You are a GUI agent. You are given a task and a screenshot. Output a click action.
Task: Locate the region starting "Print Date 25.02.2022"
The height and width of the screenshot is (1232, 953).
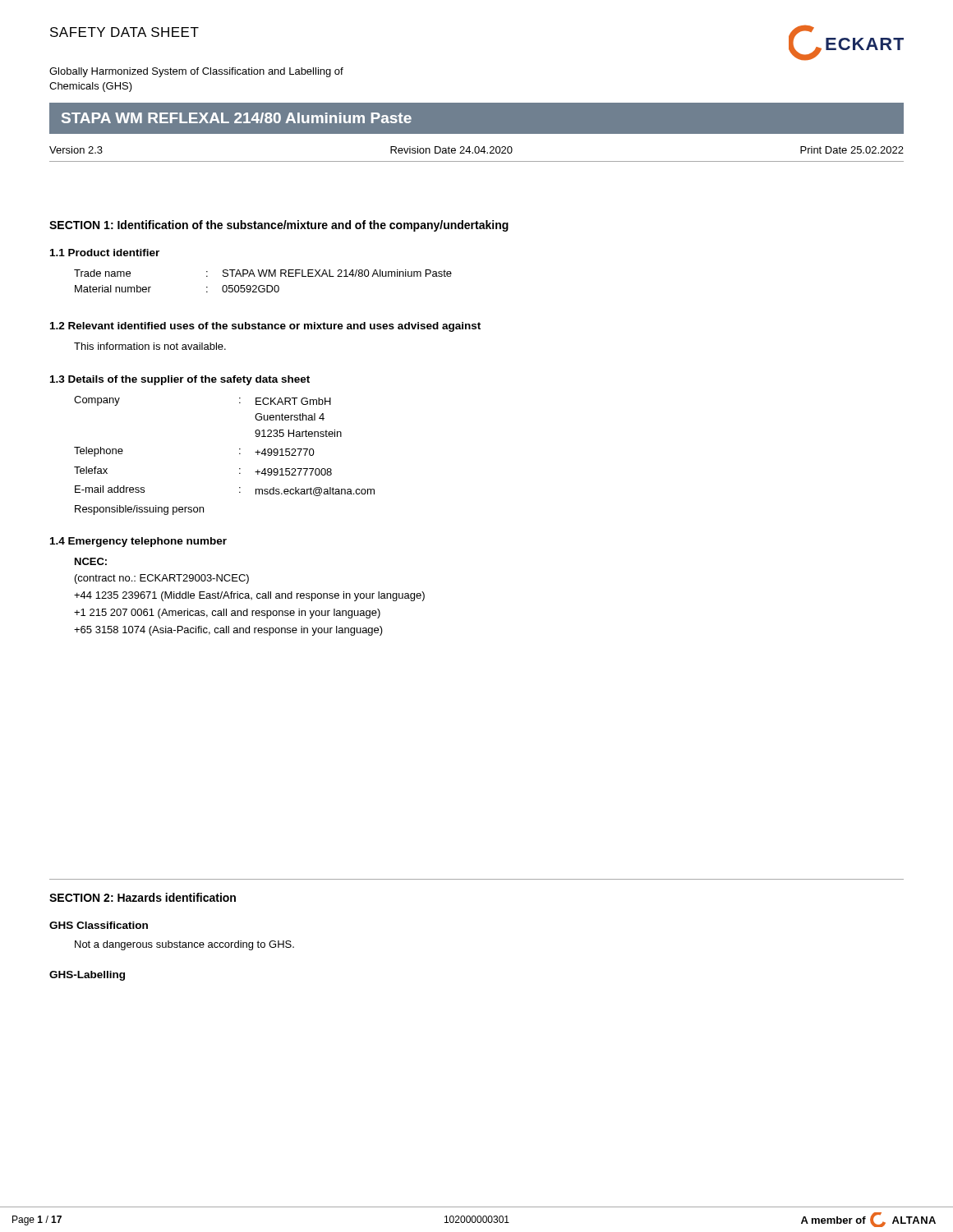[x=852, y=150]
